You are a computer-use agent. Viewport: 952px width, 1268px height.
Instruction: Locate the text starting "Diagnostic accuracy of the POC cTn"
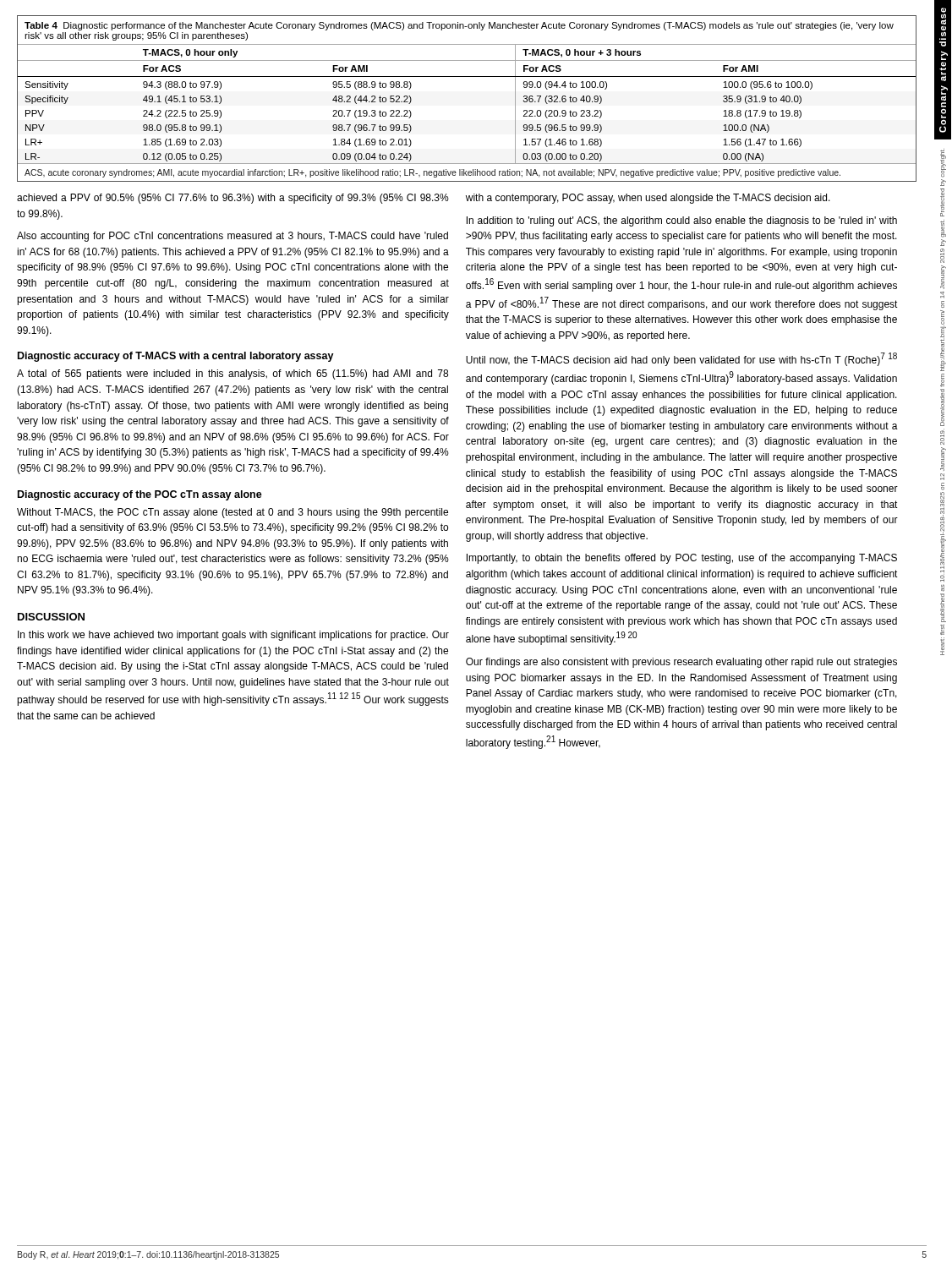click(139, 494)
